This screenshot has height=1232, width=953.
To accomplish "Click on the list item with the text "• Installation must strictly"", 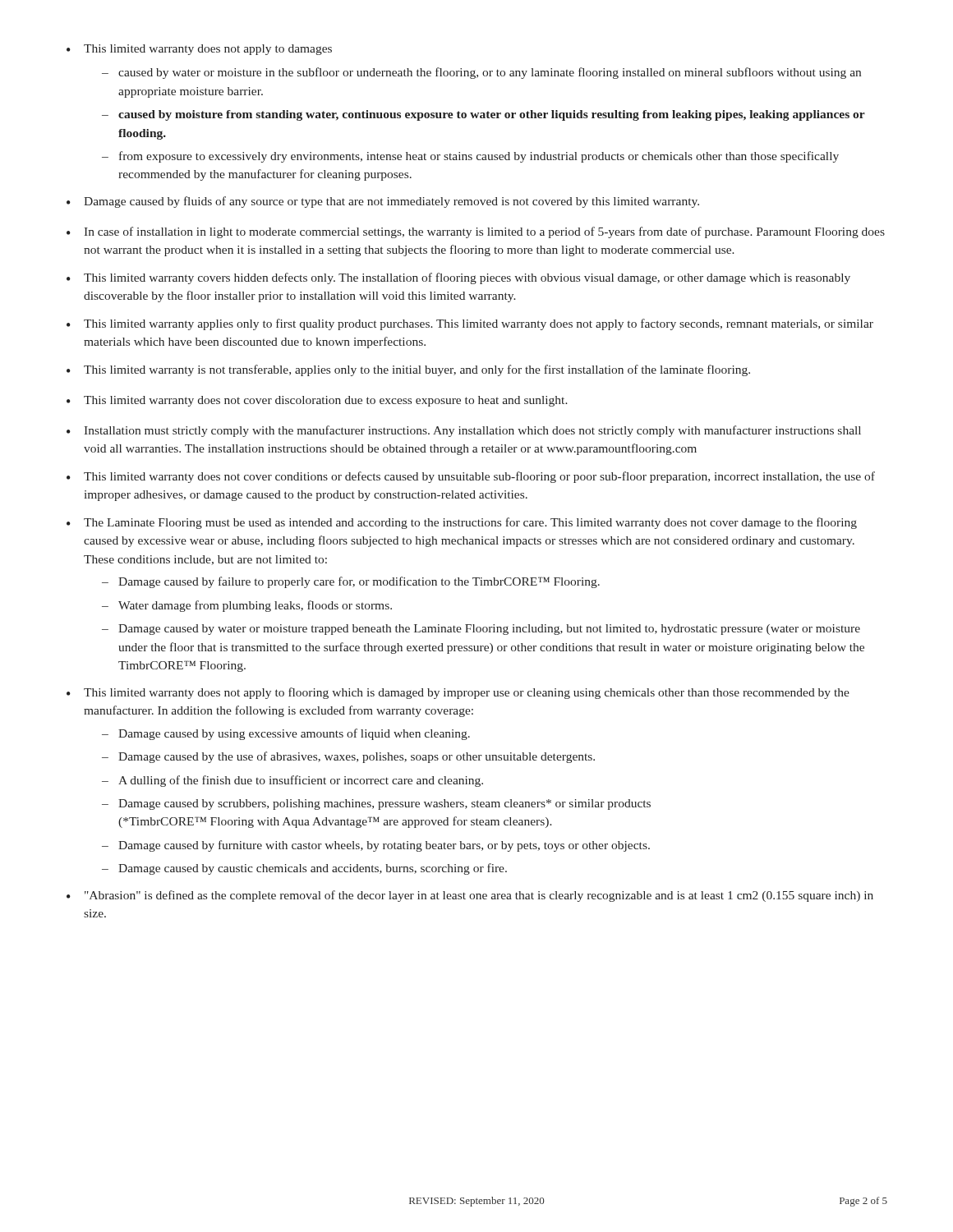I will point(476,440).
